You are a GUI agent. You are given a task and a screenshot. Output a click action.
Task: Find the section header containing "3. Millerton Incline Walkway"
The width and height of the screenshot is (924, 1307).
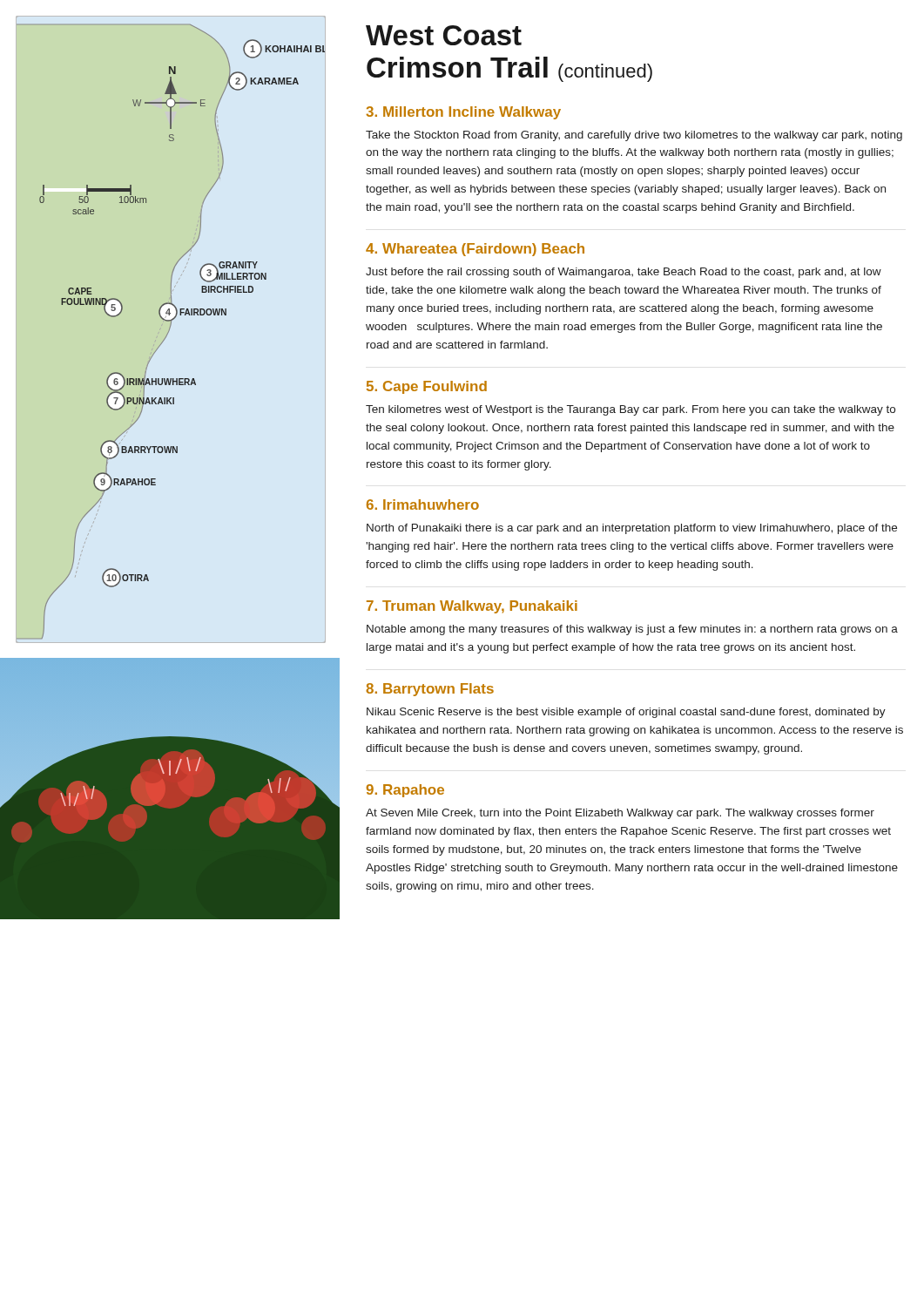coord(463,112)
